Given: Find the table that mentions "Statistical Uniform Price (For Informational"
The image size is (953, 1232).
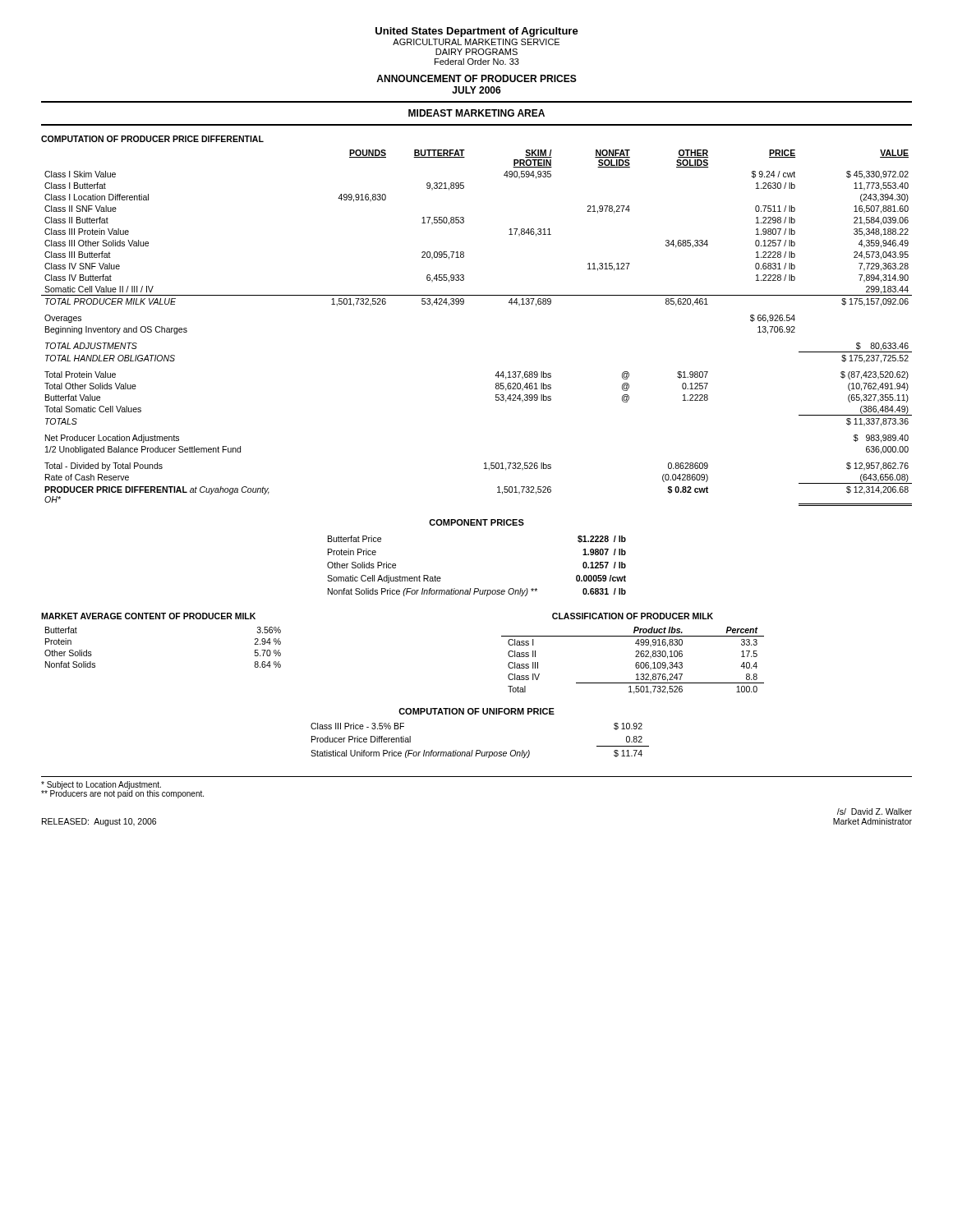Looking at the screenshot, I should tap(476, 740).
